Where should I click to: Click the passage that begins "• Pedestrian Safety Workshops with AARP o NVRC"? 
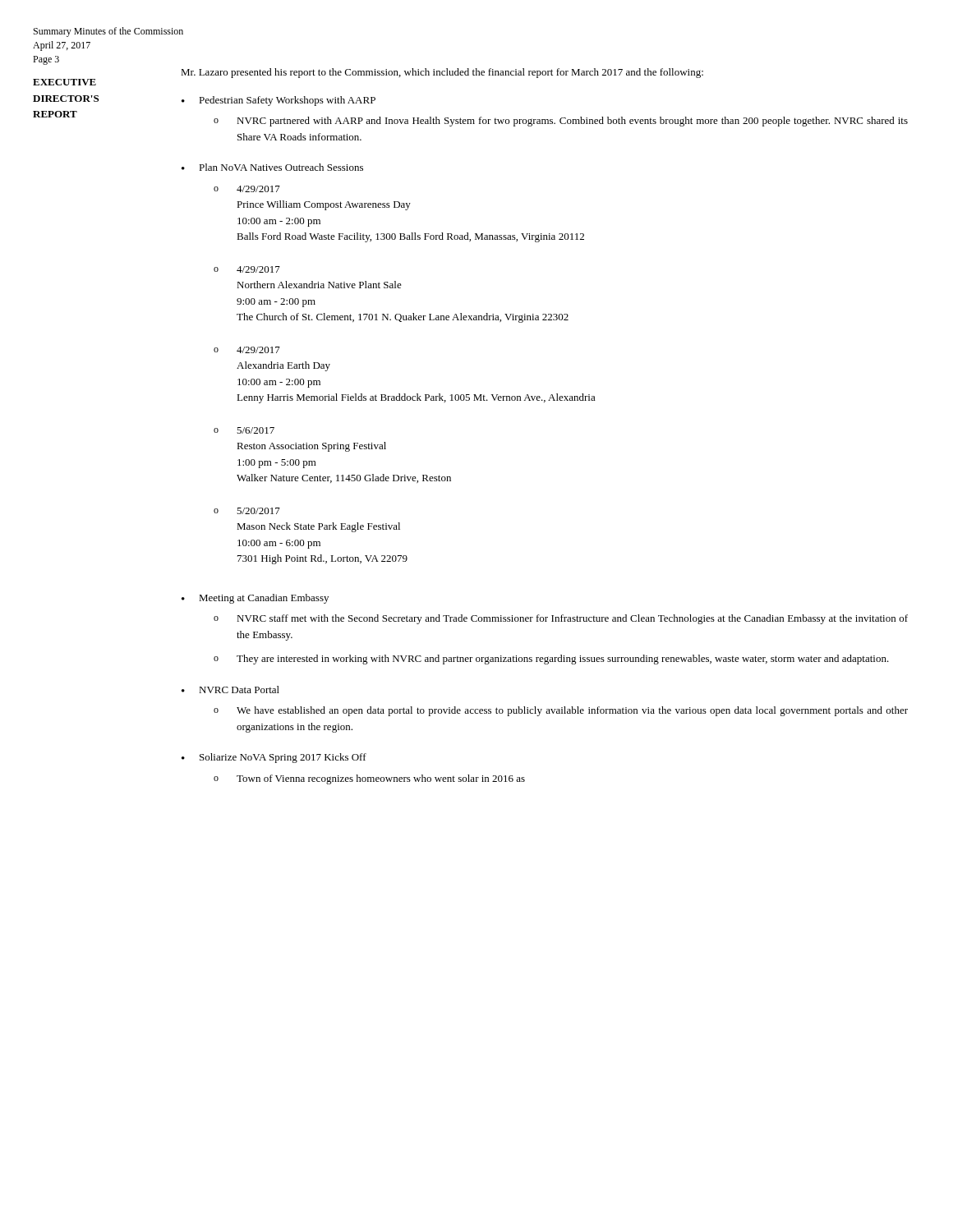tap(544, 122)
